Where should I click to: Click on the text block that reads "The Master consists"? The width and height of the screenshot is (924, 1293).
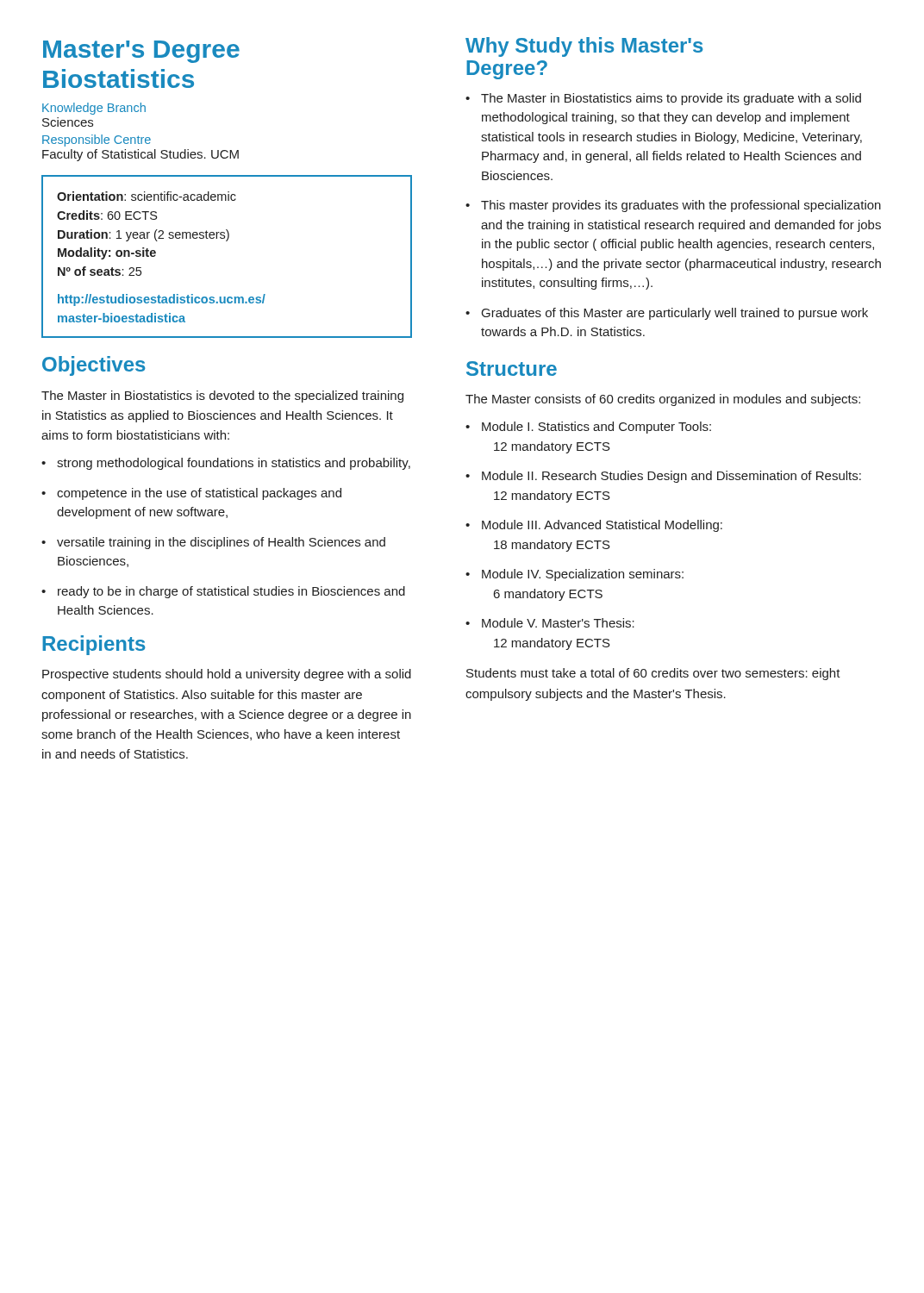tap(677, 399)
